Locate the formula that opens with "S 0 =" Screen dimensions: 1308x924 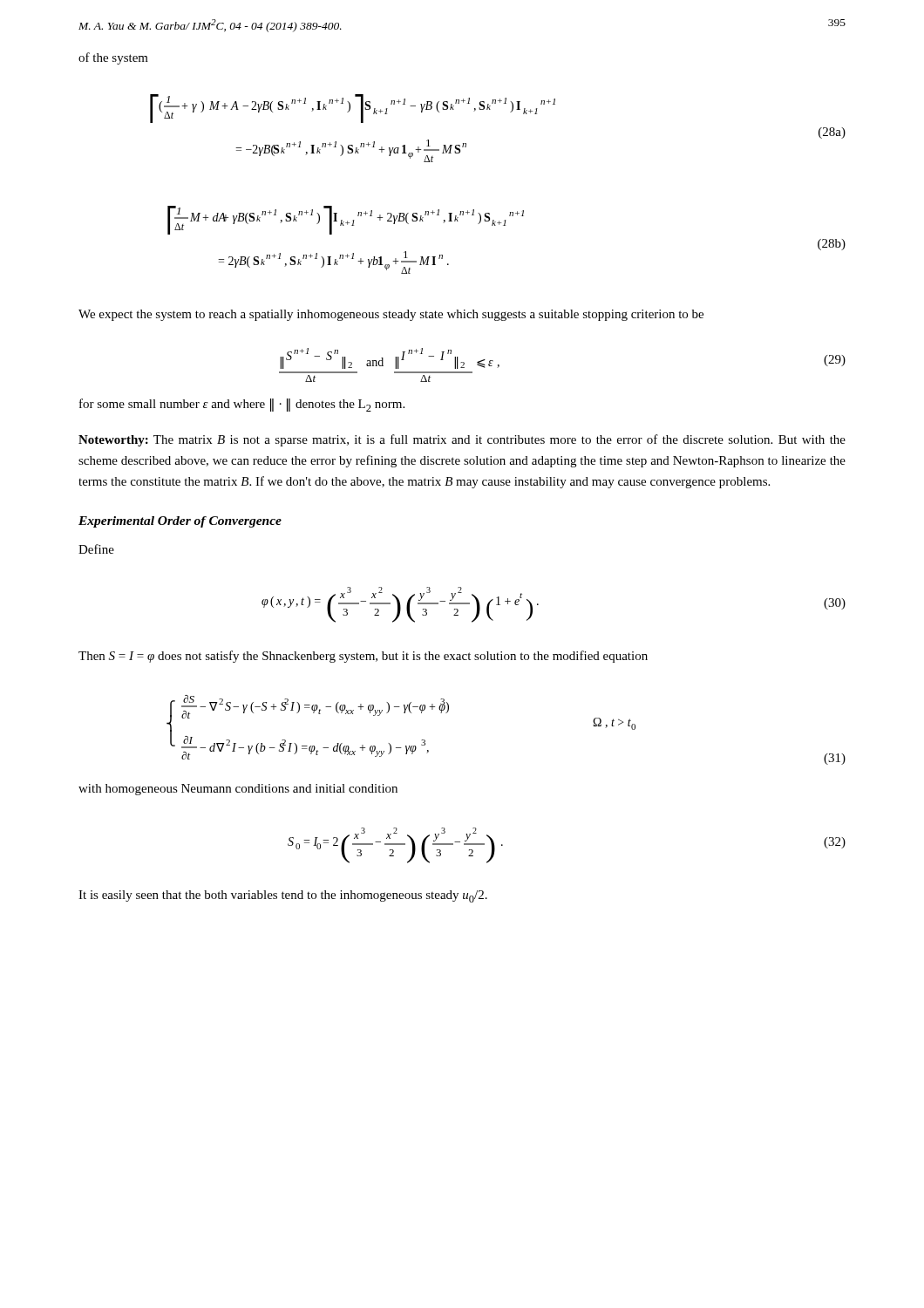pos(462,842)
